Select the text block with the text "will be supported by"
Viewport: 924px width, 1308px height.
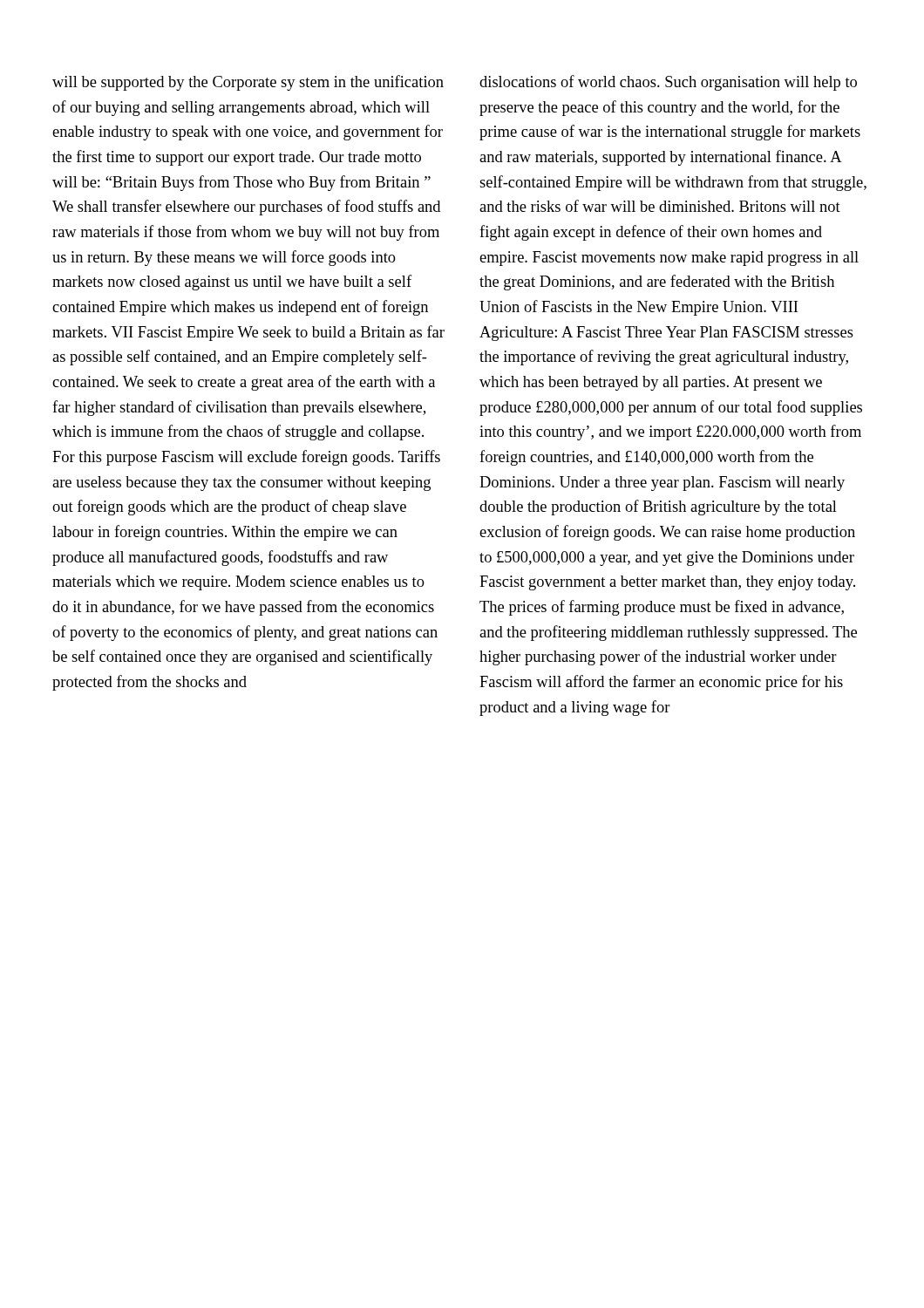click(246, 82)
